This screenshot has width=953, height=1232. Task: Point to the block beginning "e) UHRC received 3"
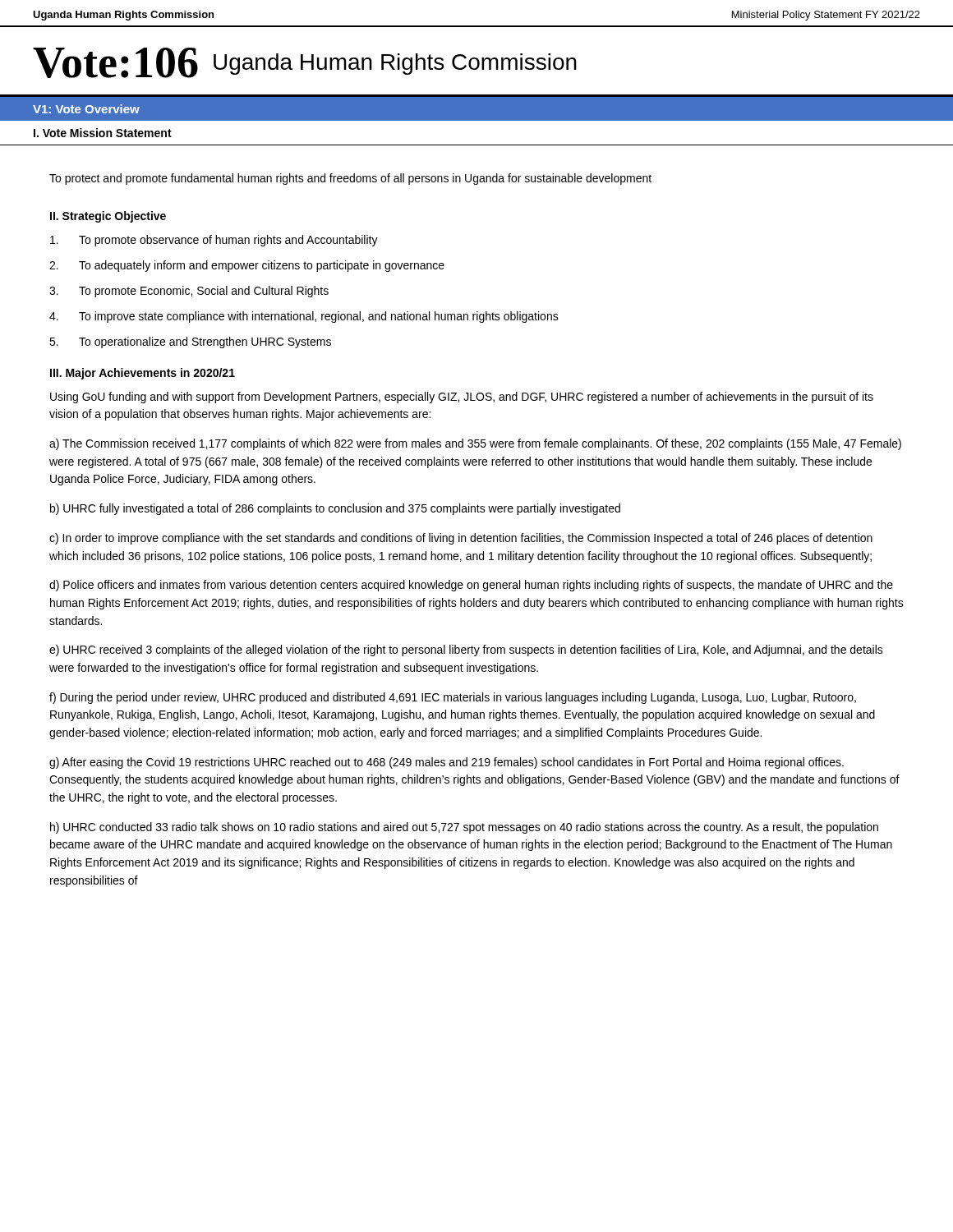(466, 659)
